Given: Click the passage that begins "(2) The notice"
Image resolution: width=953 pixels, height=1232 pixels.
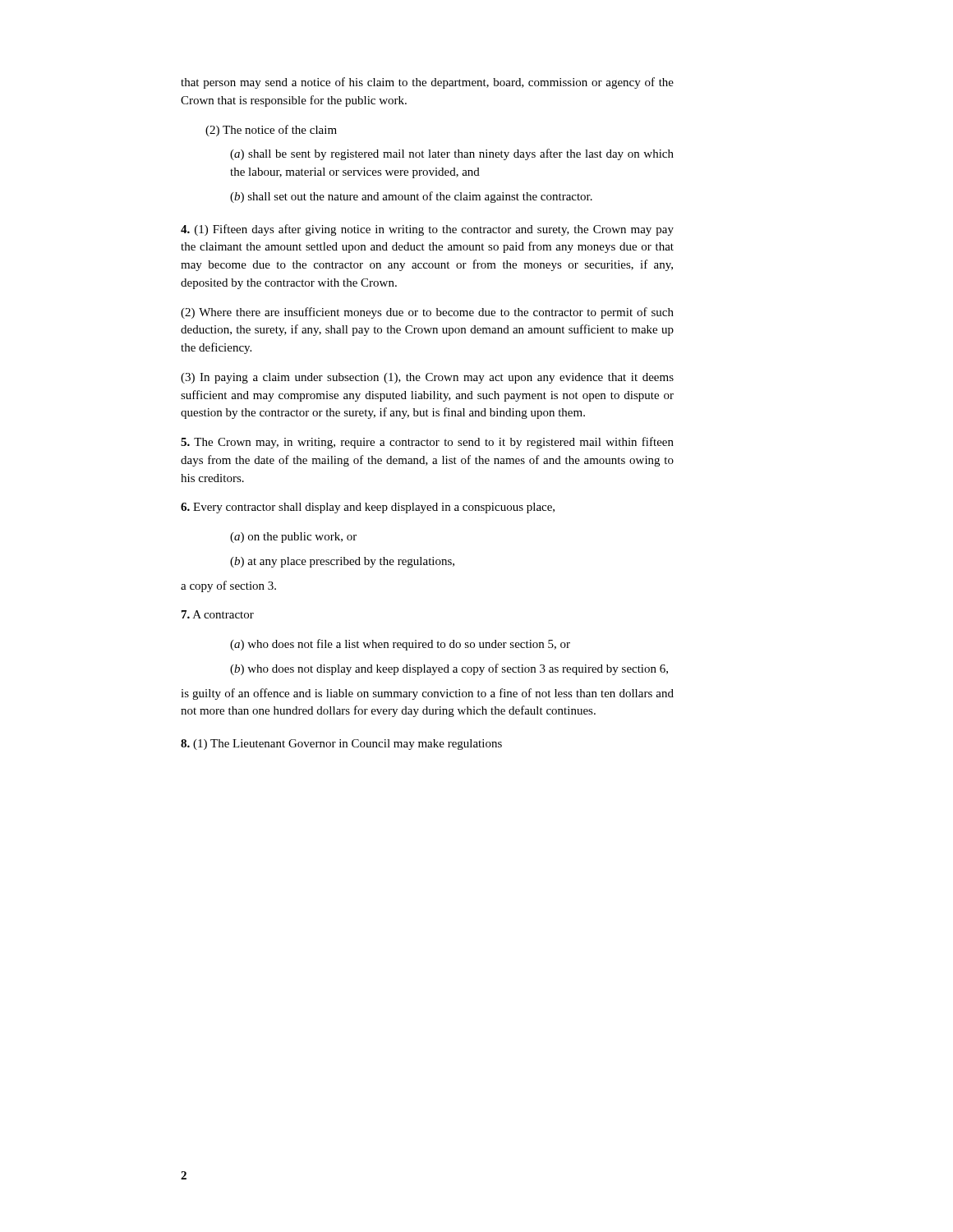Looking at the screenshot, I should 271,129.
